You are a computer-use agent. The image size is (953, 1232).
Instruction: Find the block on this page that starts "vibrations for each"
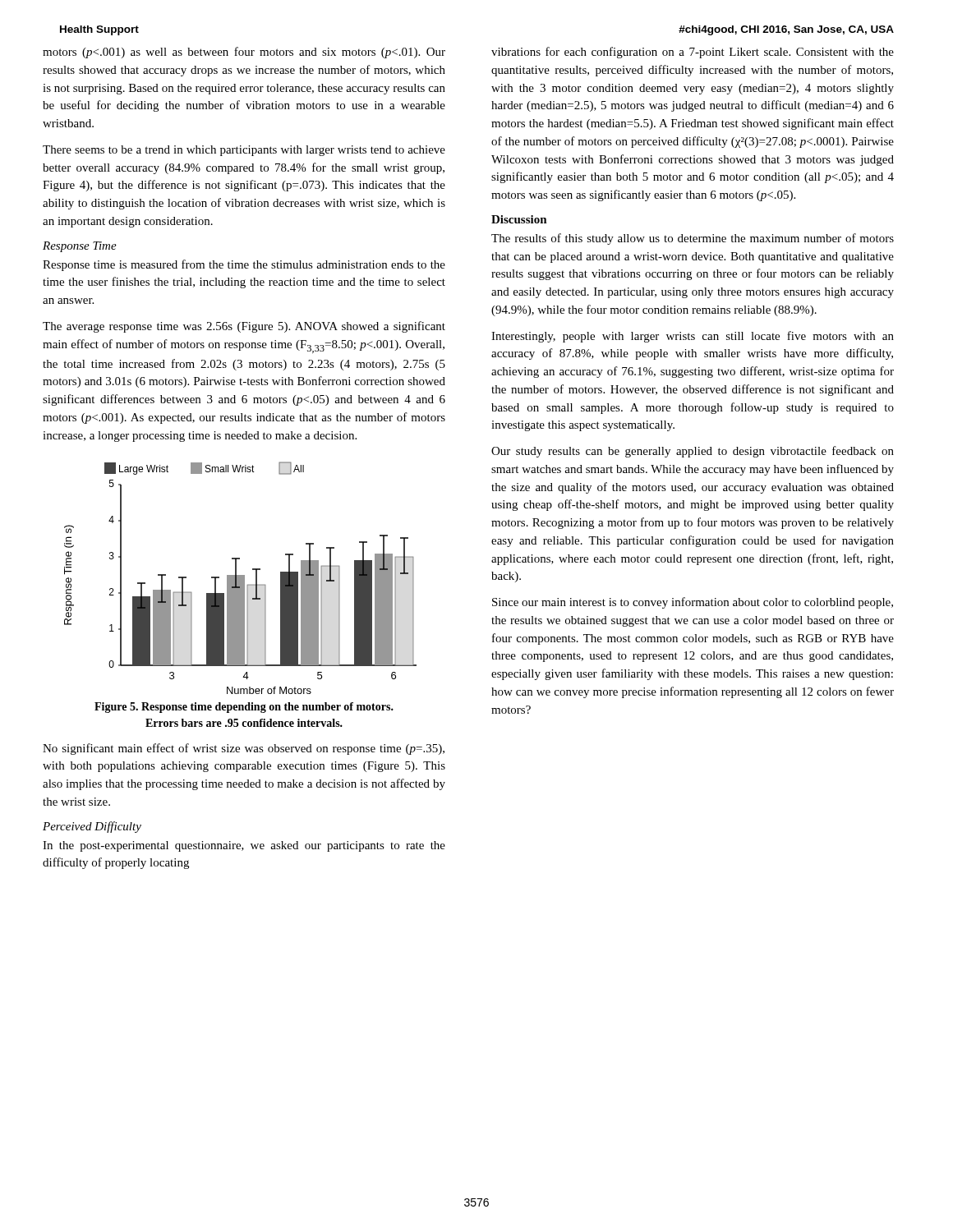(x=693, y=124)
